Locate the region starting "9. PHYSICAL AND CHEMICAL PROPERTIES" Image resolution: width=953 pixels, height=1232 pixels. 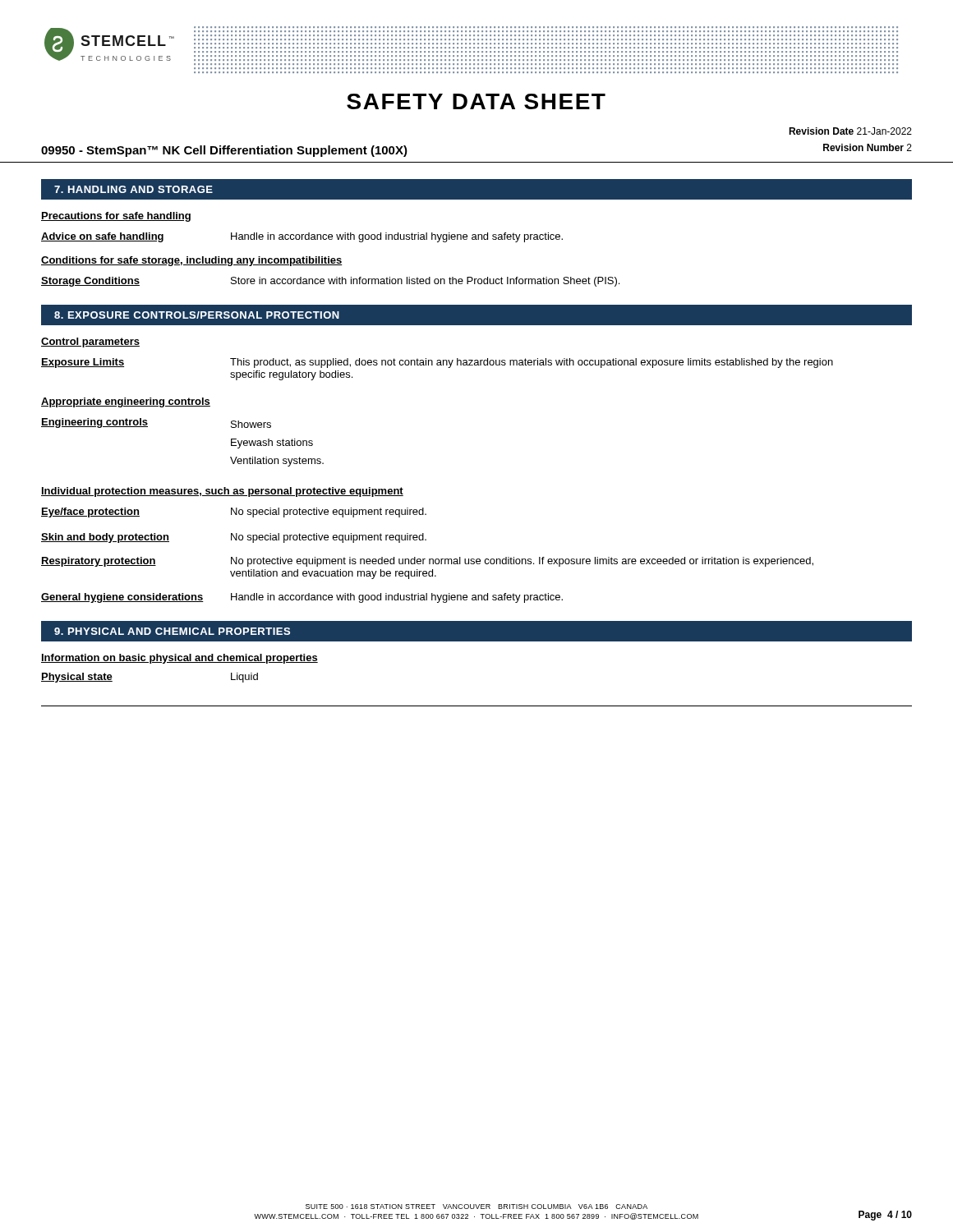pos(173,631)
